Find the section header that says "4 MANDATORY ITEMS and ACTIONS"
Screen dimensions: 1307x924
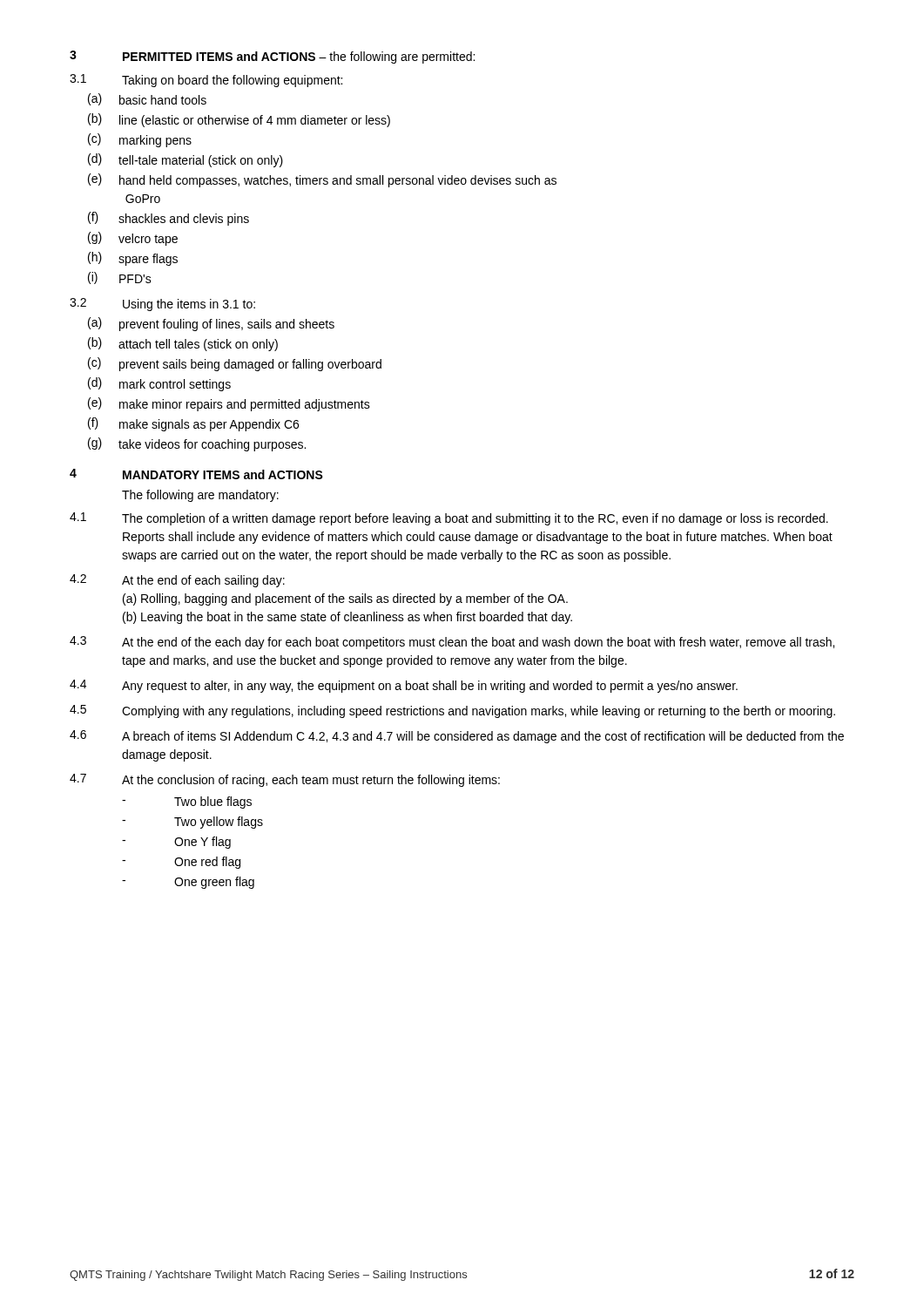pos(196,474)
